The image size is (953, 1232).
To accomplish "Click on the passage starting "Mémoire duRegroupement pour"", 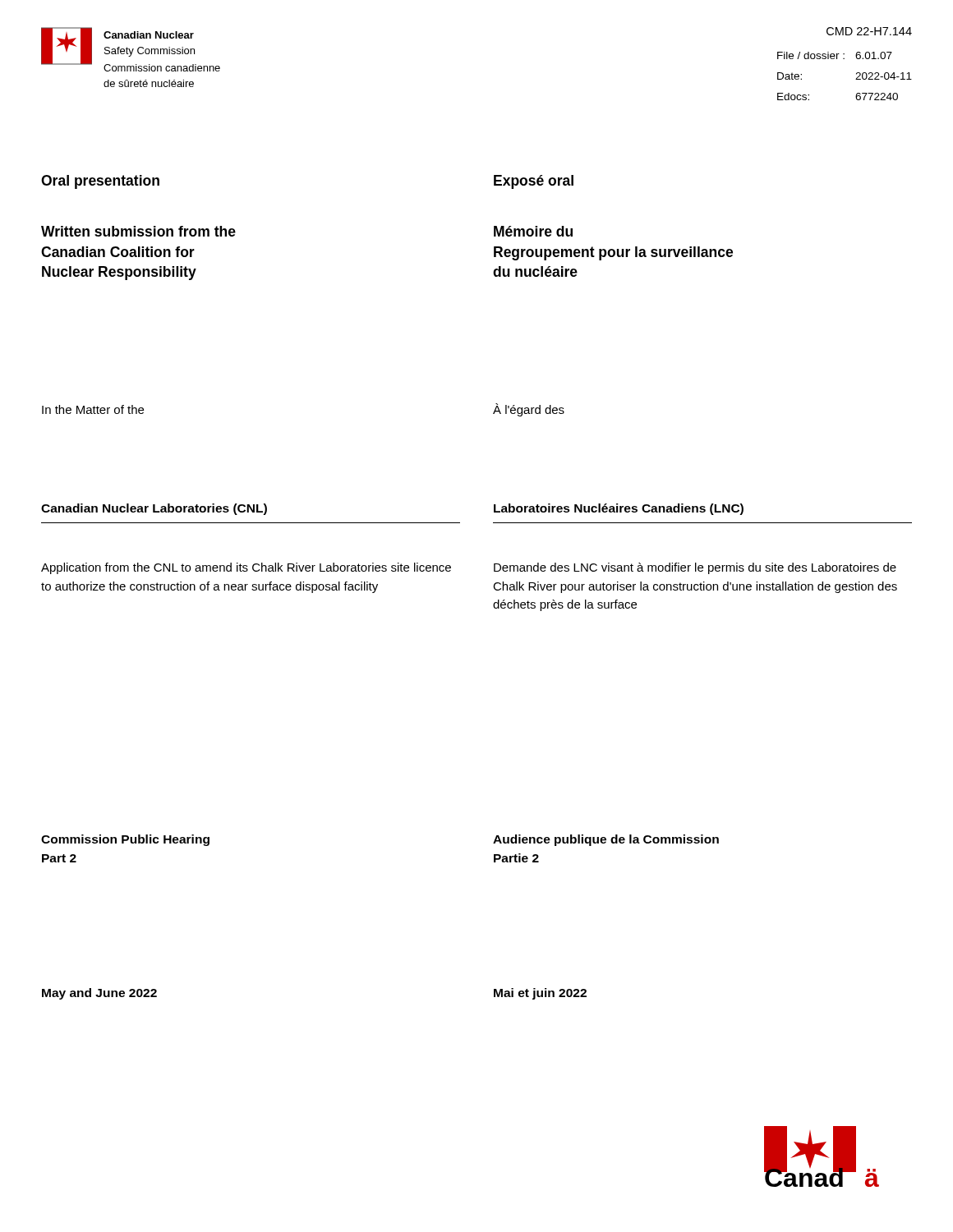I will [613, 252].
